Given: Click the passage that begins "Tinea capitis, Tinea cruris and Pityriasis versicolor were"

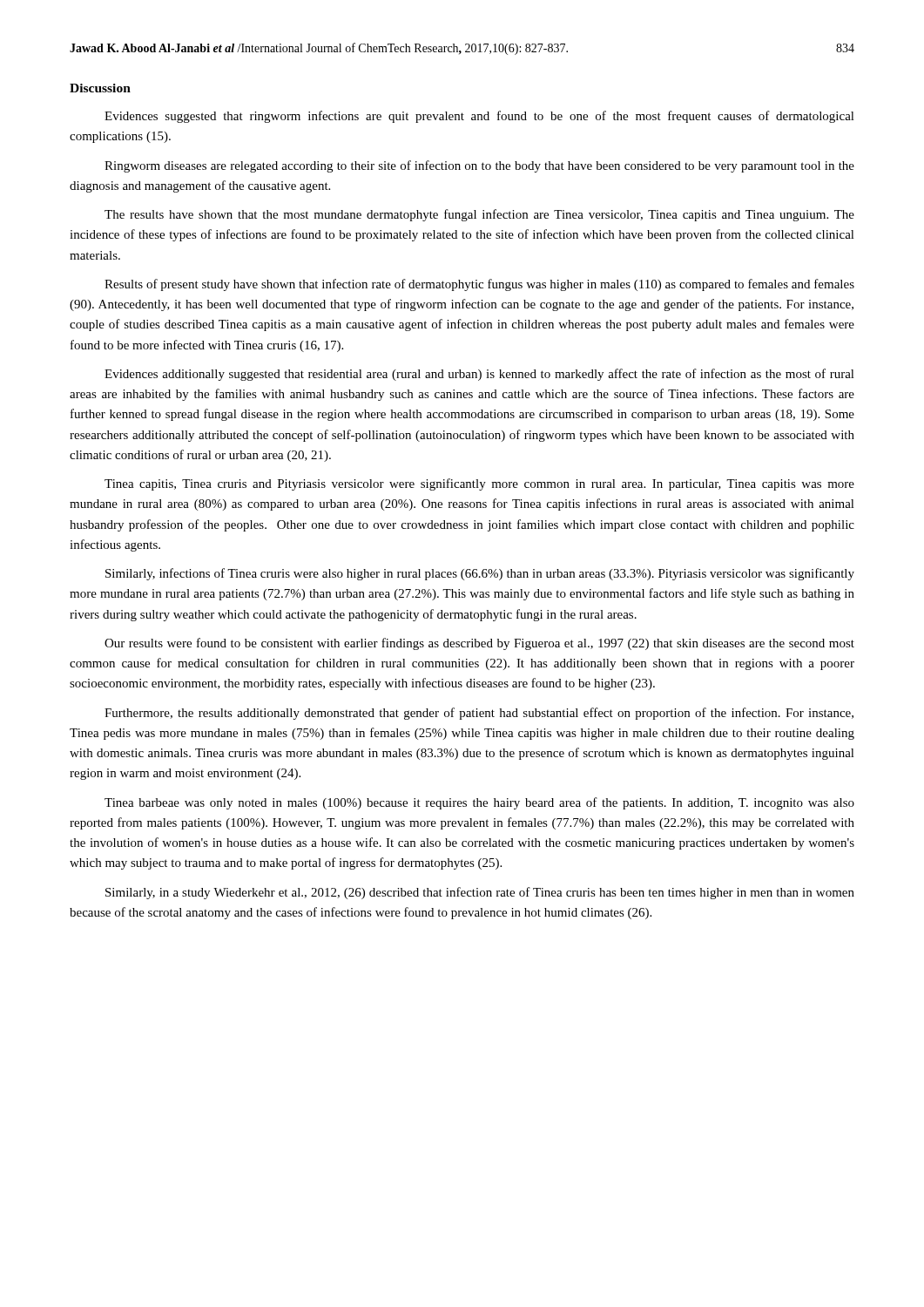Looking at the screenshot, I should [x=462, y=514].
